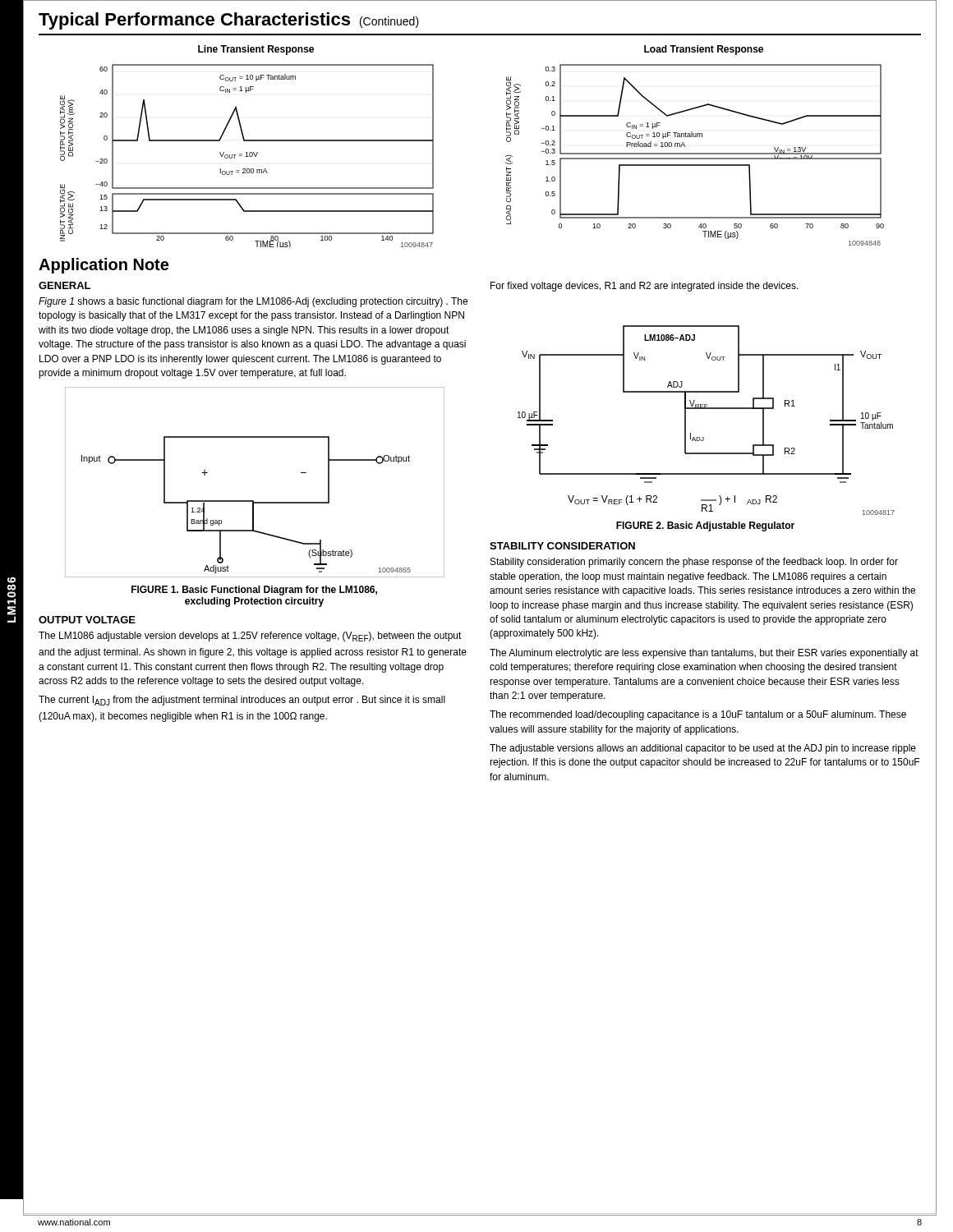
Task: Point to the text block starting "The LM1086 adjustable version develops at 1.25V reference"
Action: (253, 658)
